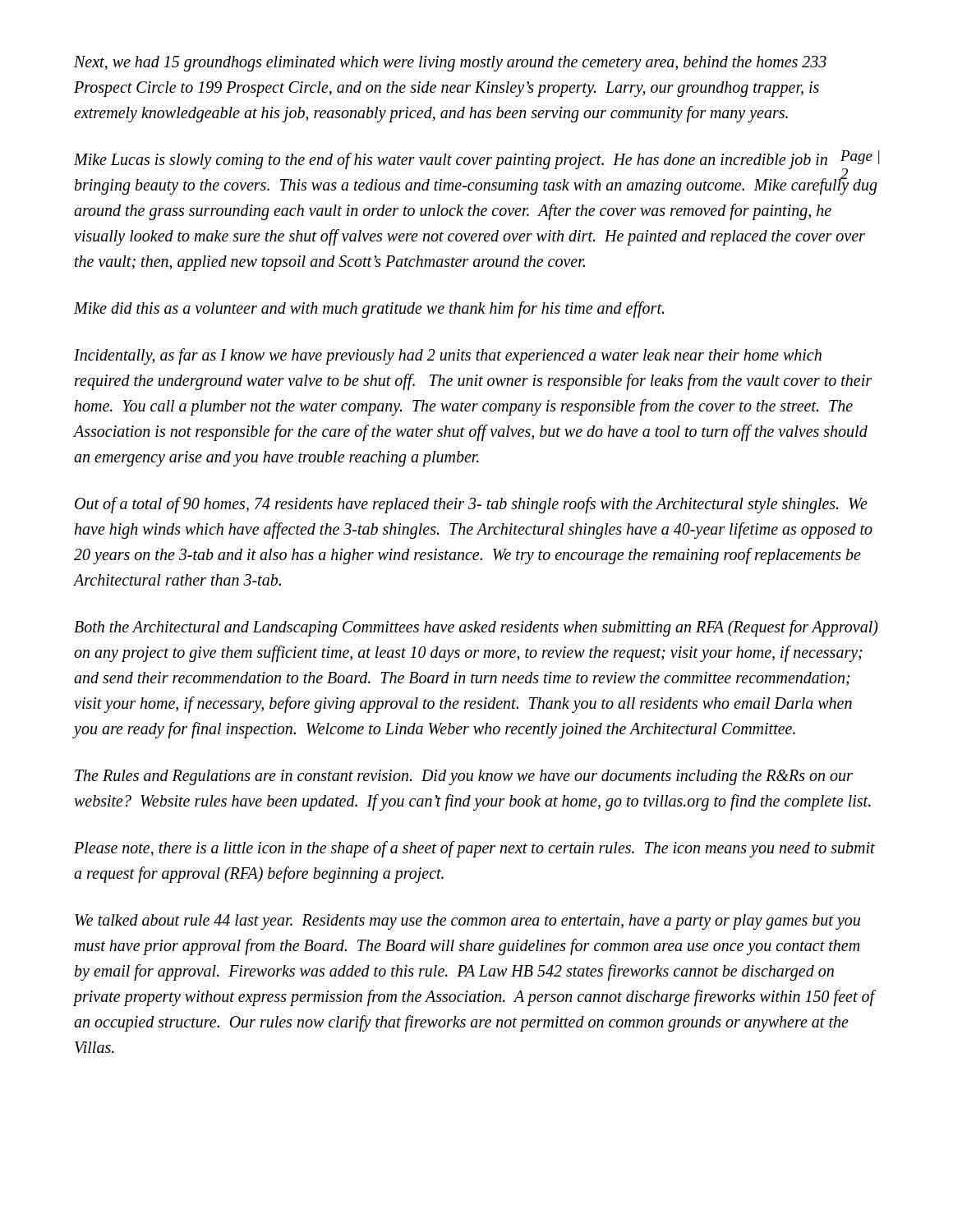This screenshot has width=953, height=1232.
Task: Click on the block starting "Mike did this as a volunteer"
Action: point(370,308)
